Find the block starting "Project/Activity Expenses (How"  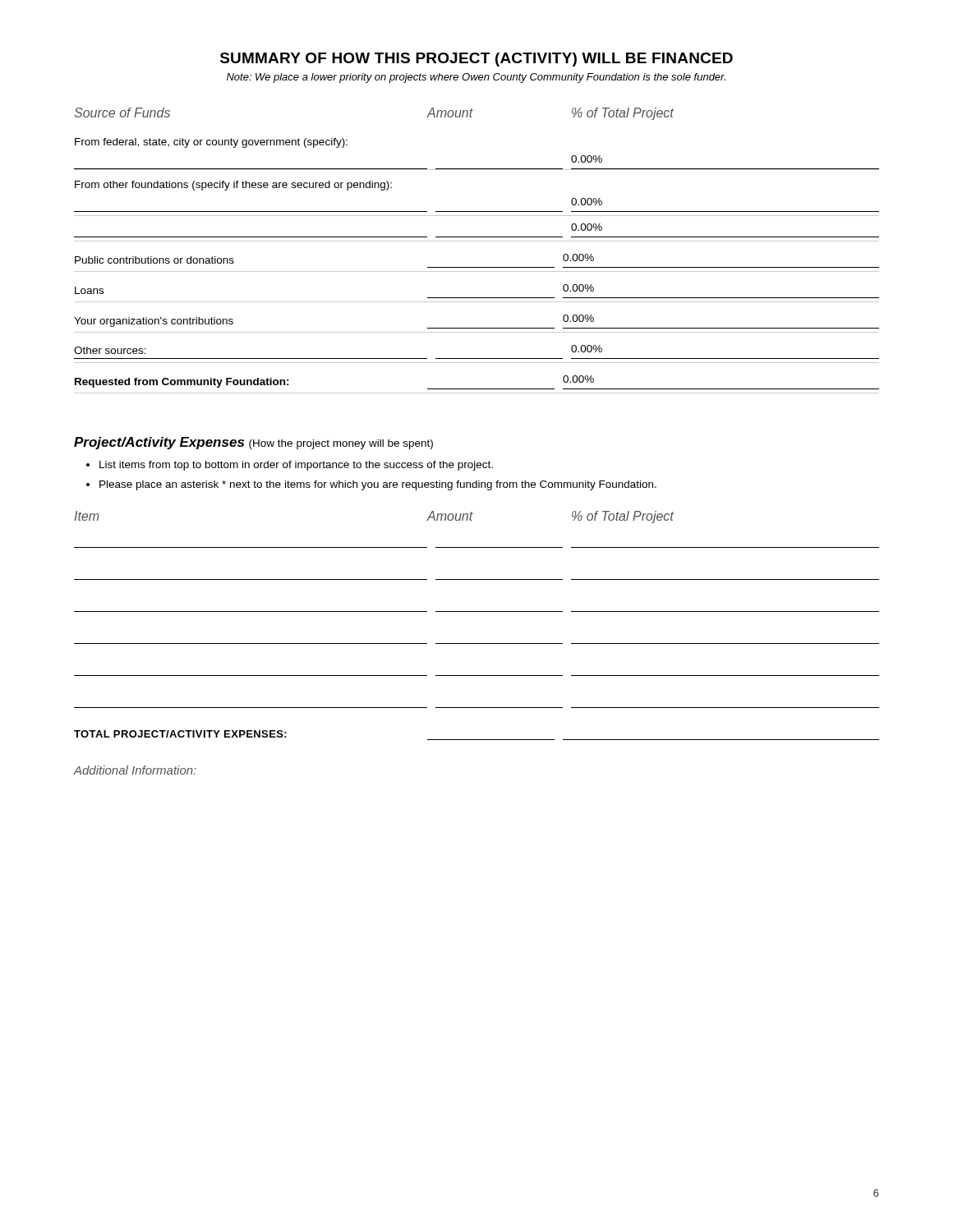coord(254,442)
